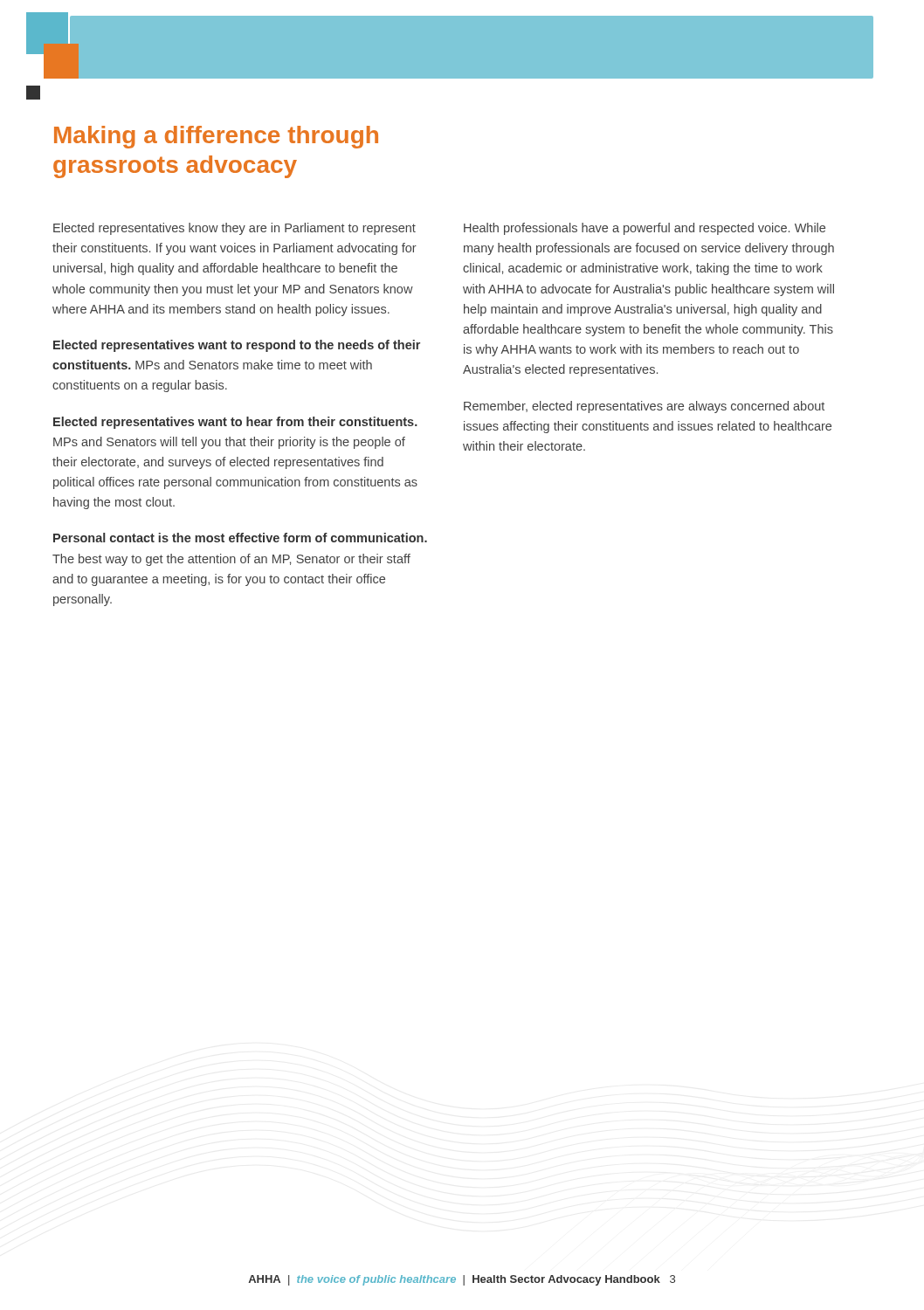The height and width of the screenshot is (1310, 924).
Task: Point to the element starting "Health professionals have"
Action: (x=649, y=299)
